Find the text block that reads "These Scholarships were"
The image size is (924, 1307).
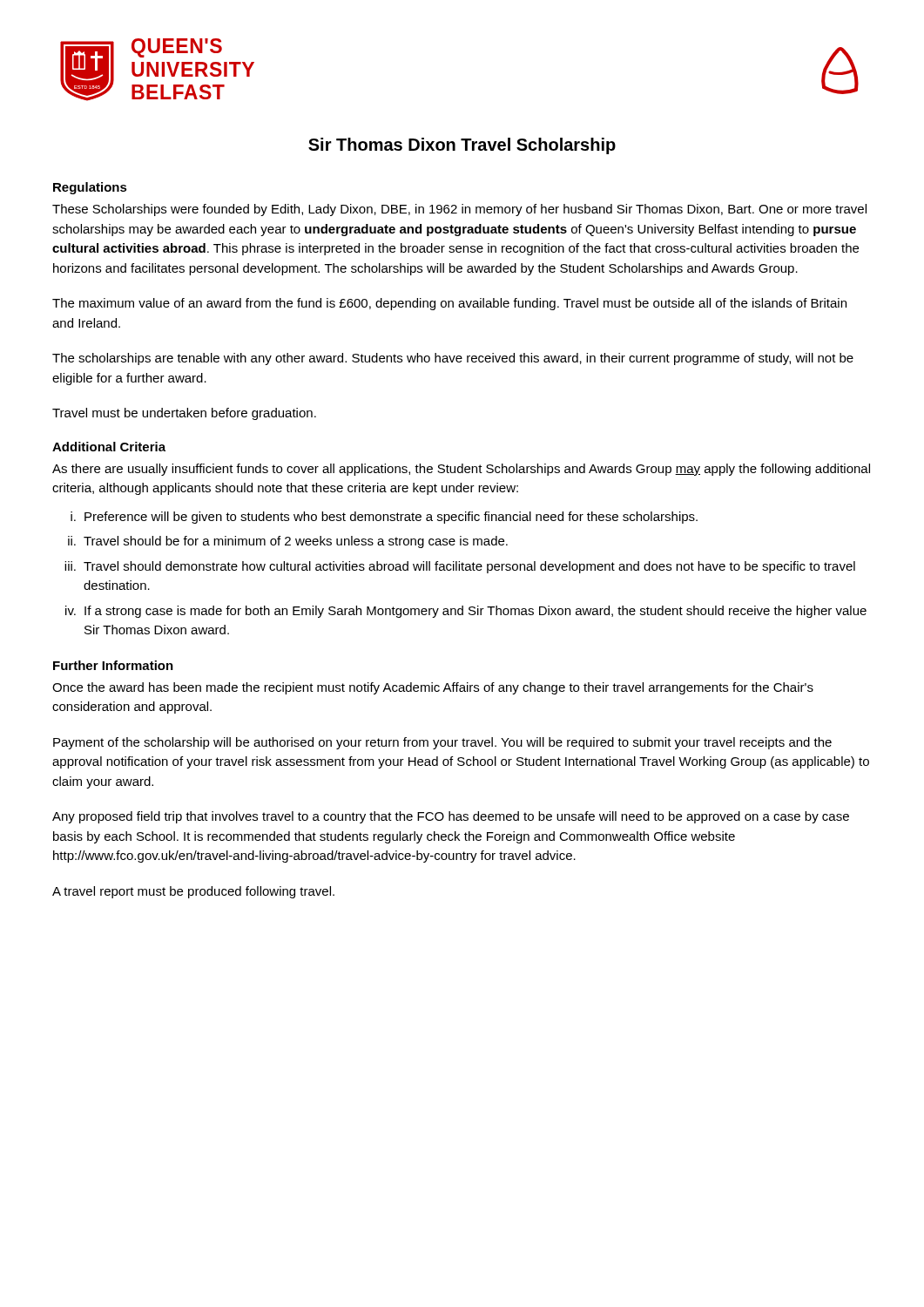click(460, 238)
